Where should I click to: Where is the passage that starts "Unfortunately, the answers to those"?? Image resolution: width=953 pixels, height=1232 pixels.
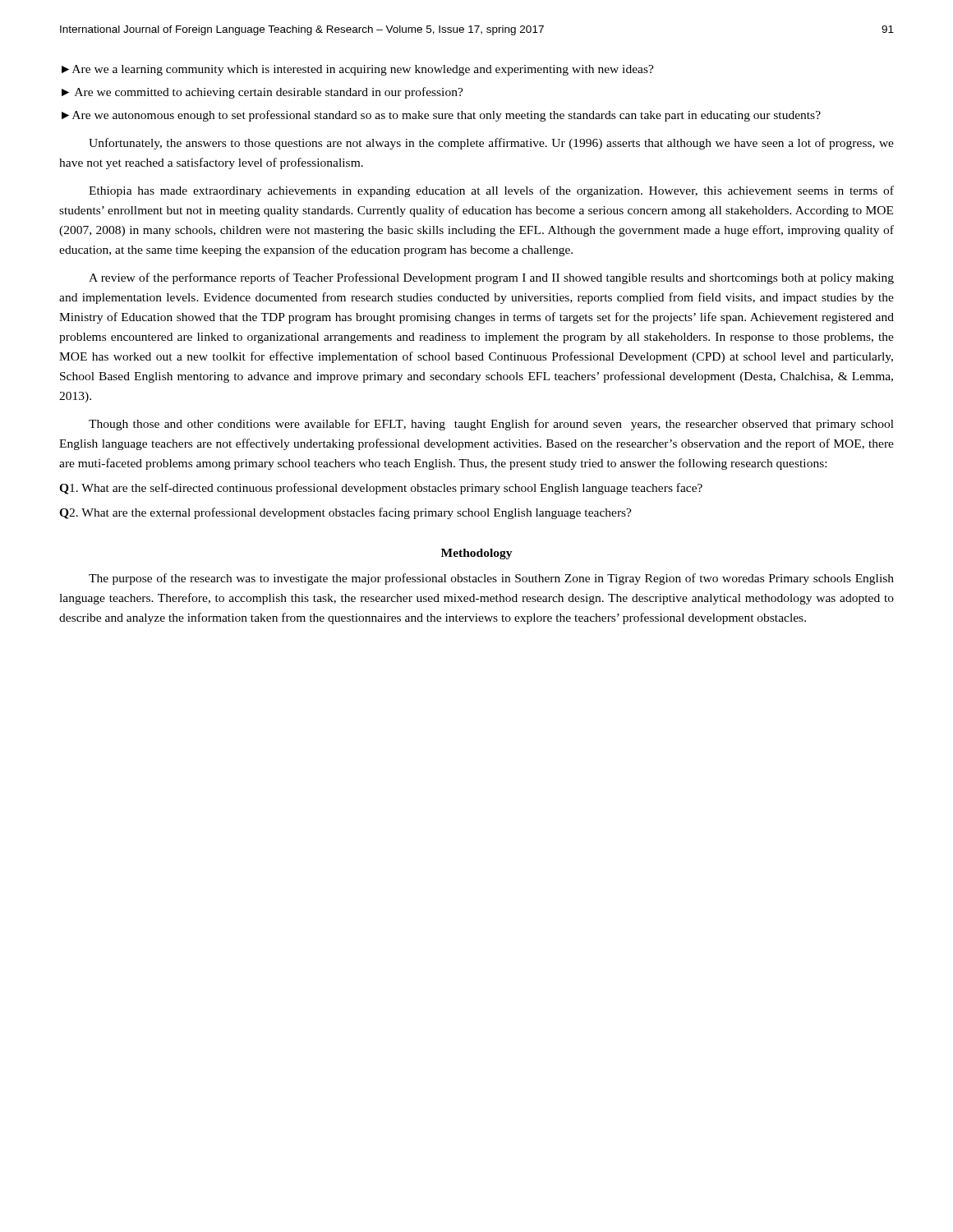point(476,152)
